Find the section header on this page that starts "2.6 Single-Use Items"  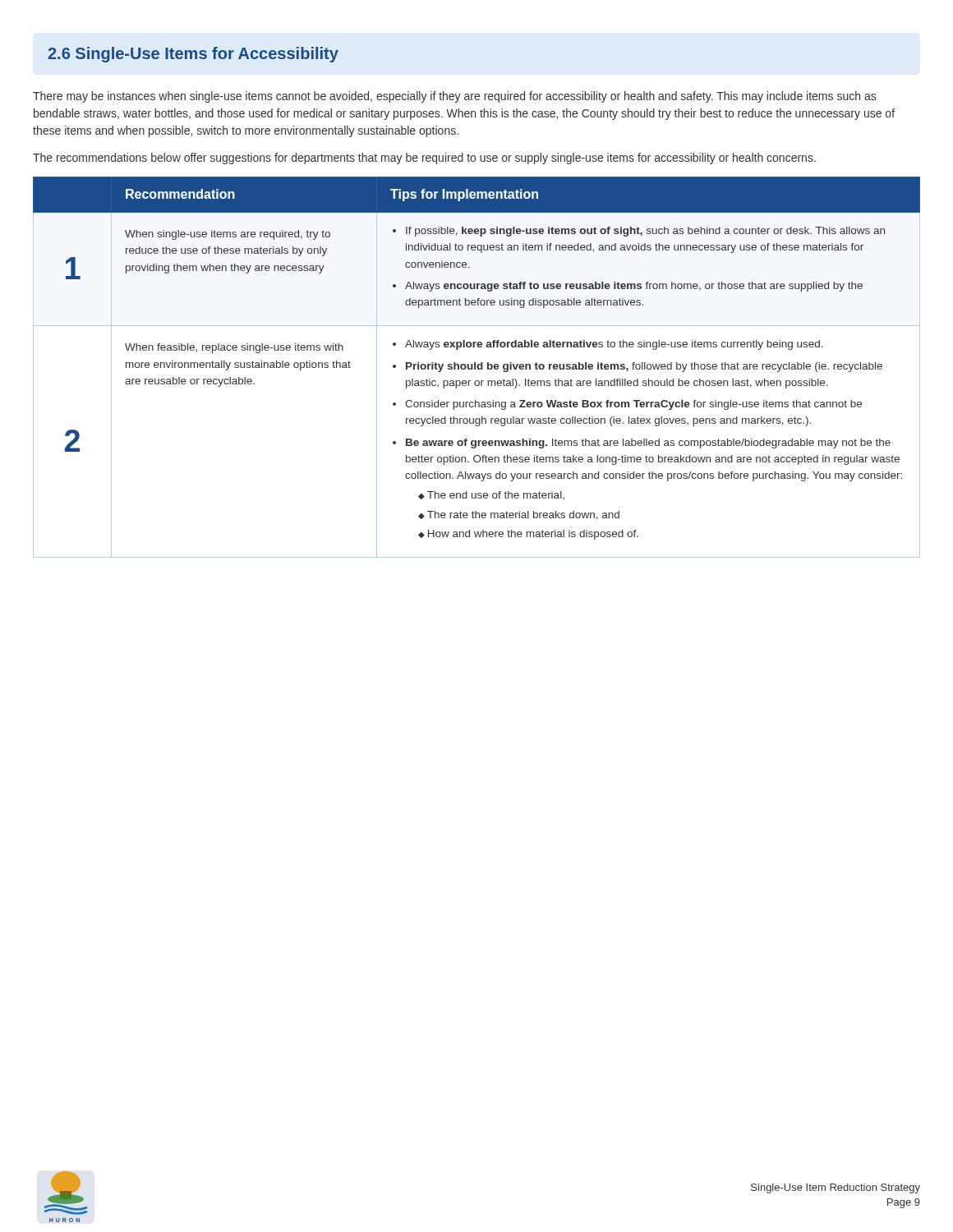(193, 53)
